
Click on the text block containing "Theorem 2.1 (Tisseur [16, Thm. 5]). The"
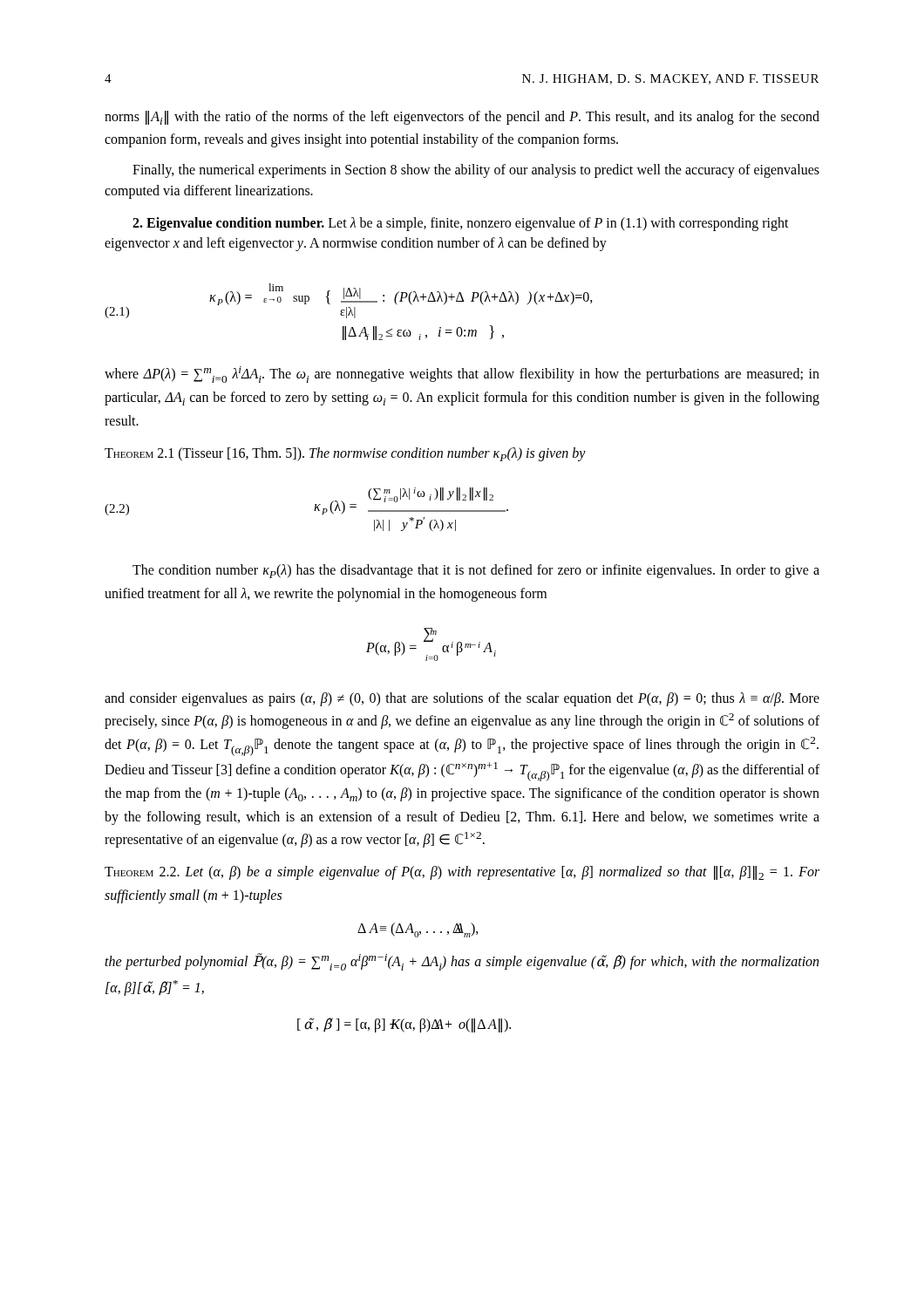coord(345,455)
